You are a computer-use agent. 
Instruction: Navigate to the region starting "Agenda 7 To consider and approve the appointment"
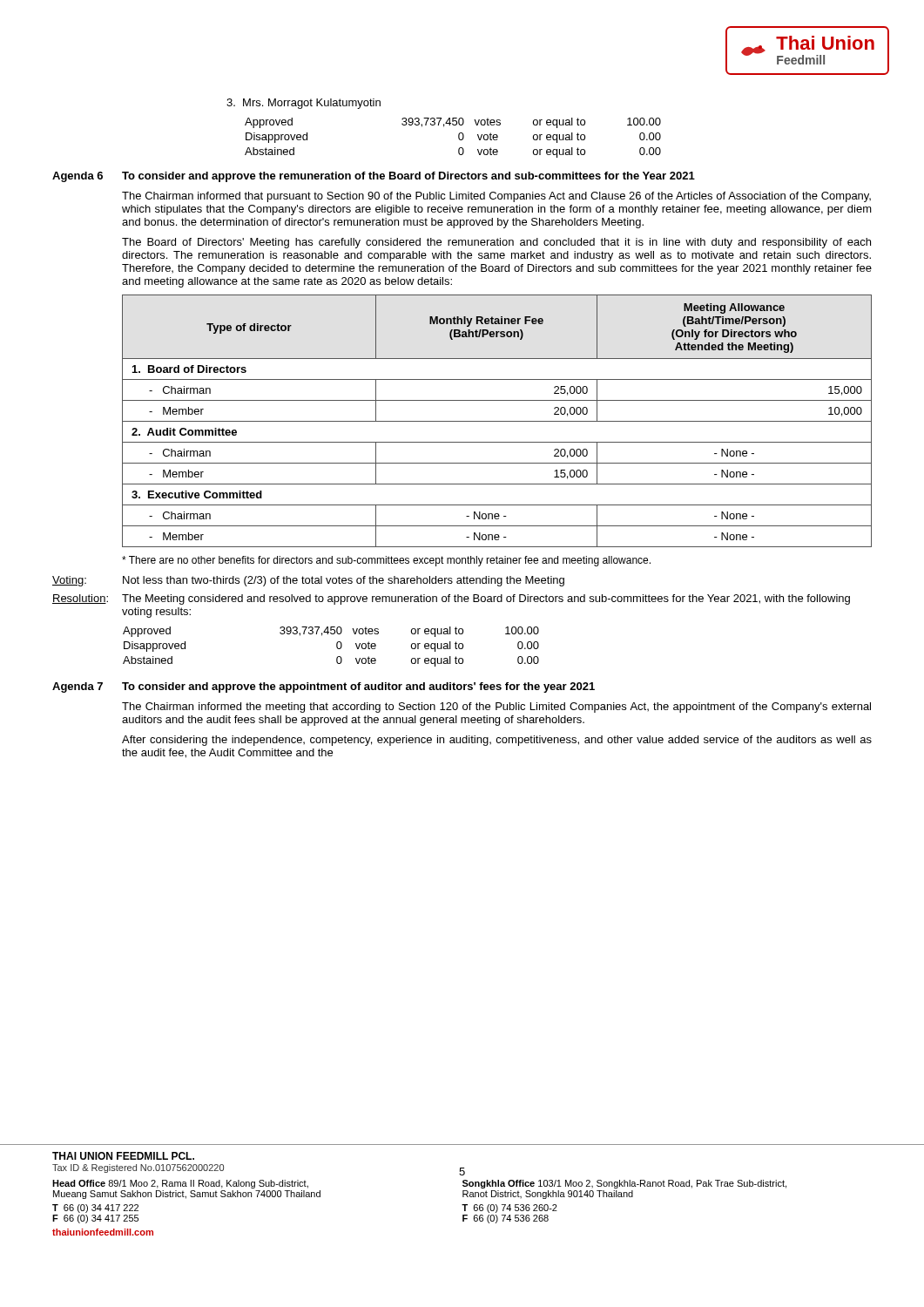tap(324, 686)
